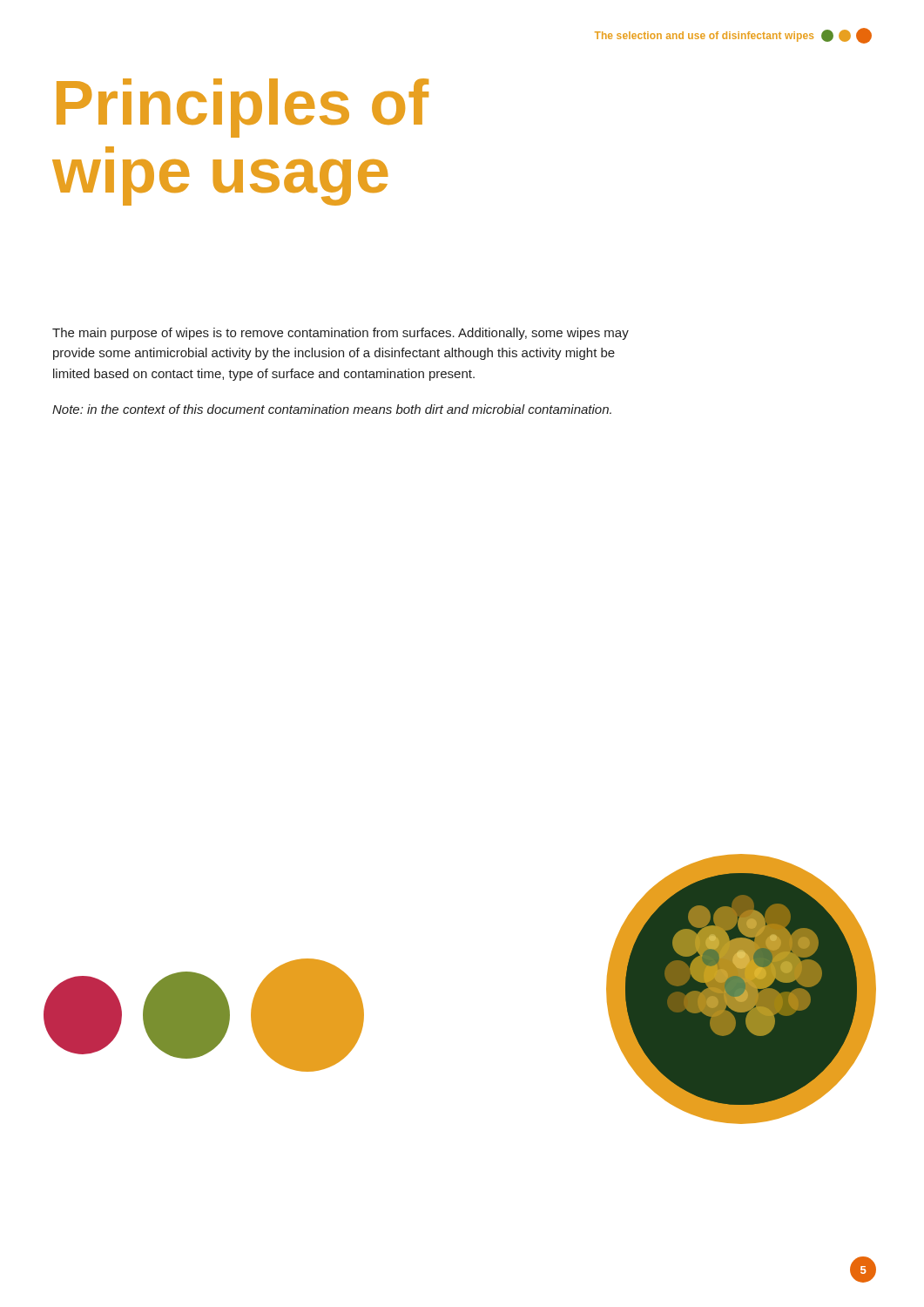Point to "Principles of wipe usage"
The height and width of the screenshot is (1307, 924).
(x=314, y=137)
